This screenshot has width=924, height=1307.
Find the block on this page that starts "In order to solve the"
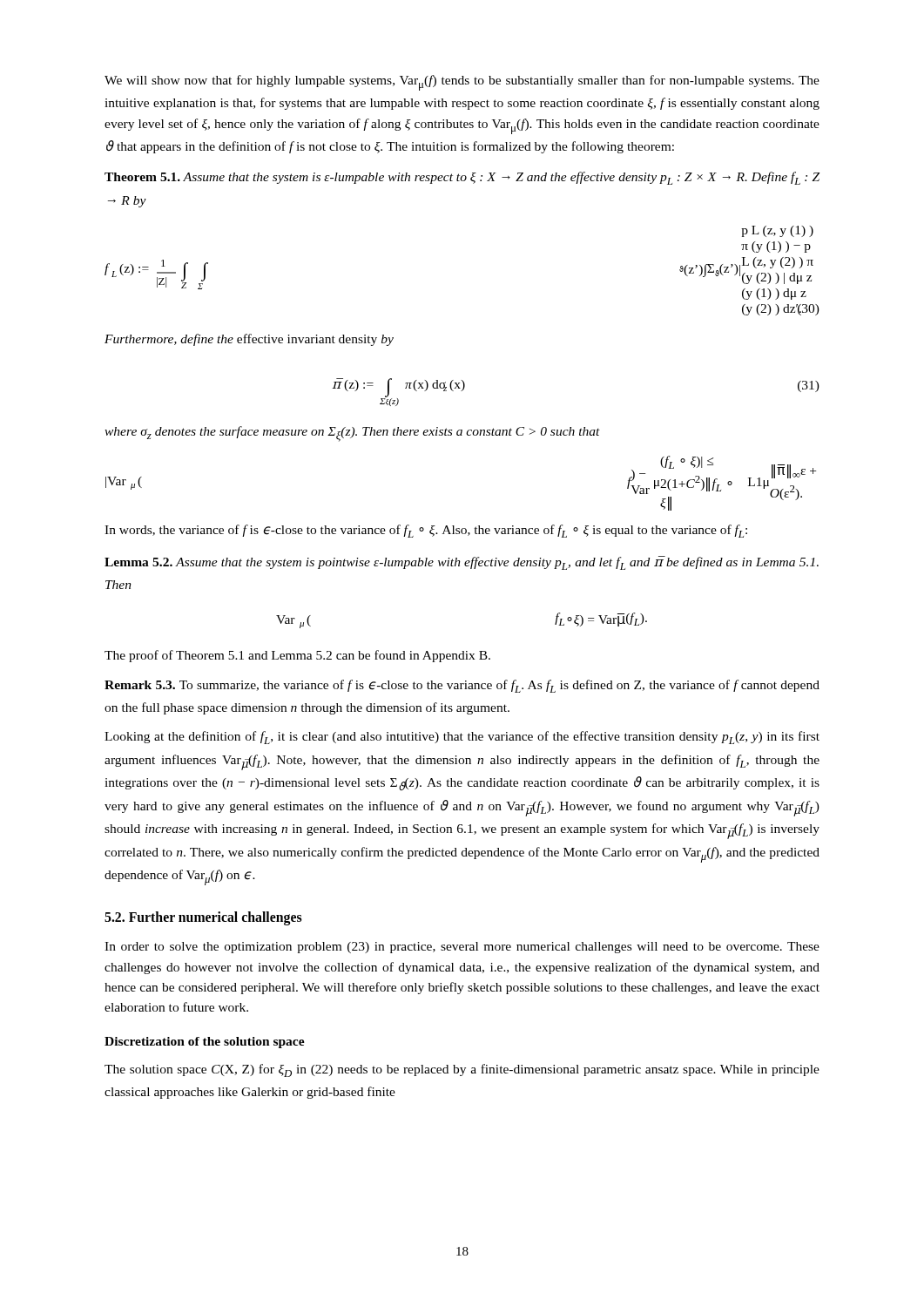pos(462,977)
